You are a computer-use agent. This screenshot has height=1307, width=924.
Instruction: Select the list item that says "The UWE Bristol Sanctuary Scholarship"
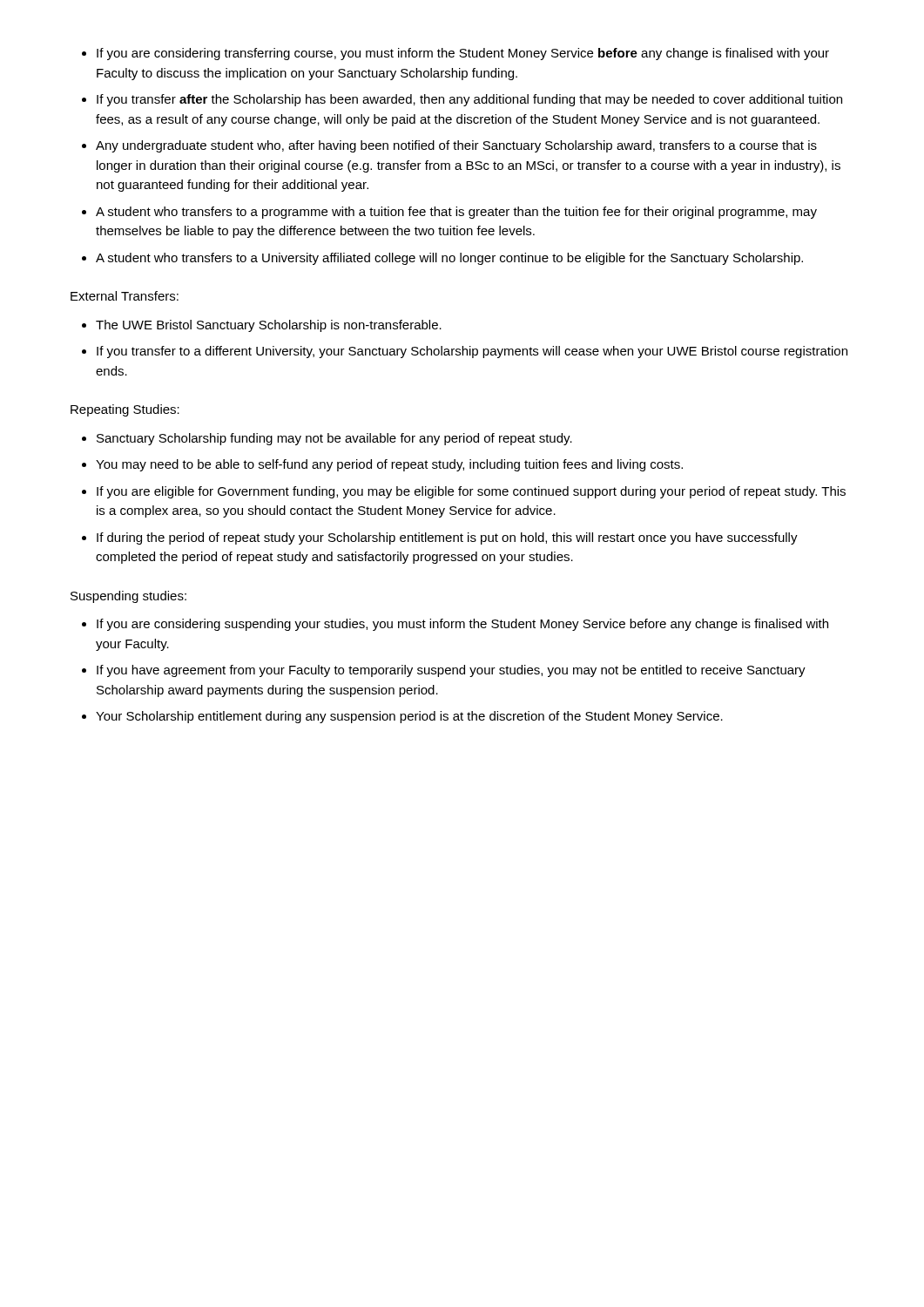pyautogui.click(x=269, y=324)
